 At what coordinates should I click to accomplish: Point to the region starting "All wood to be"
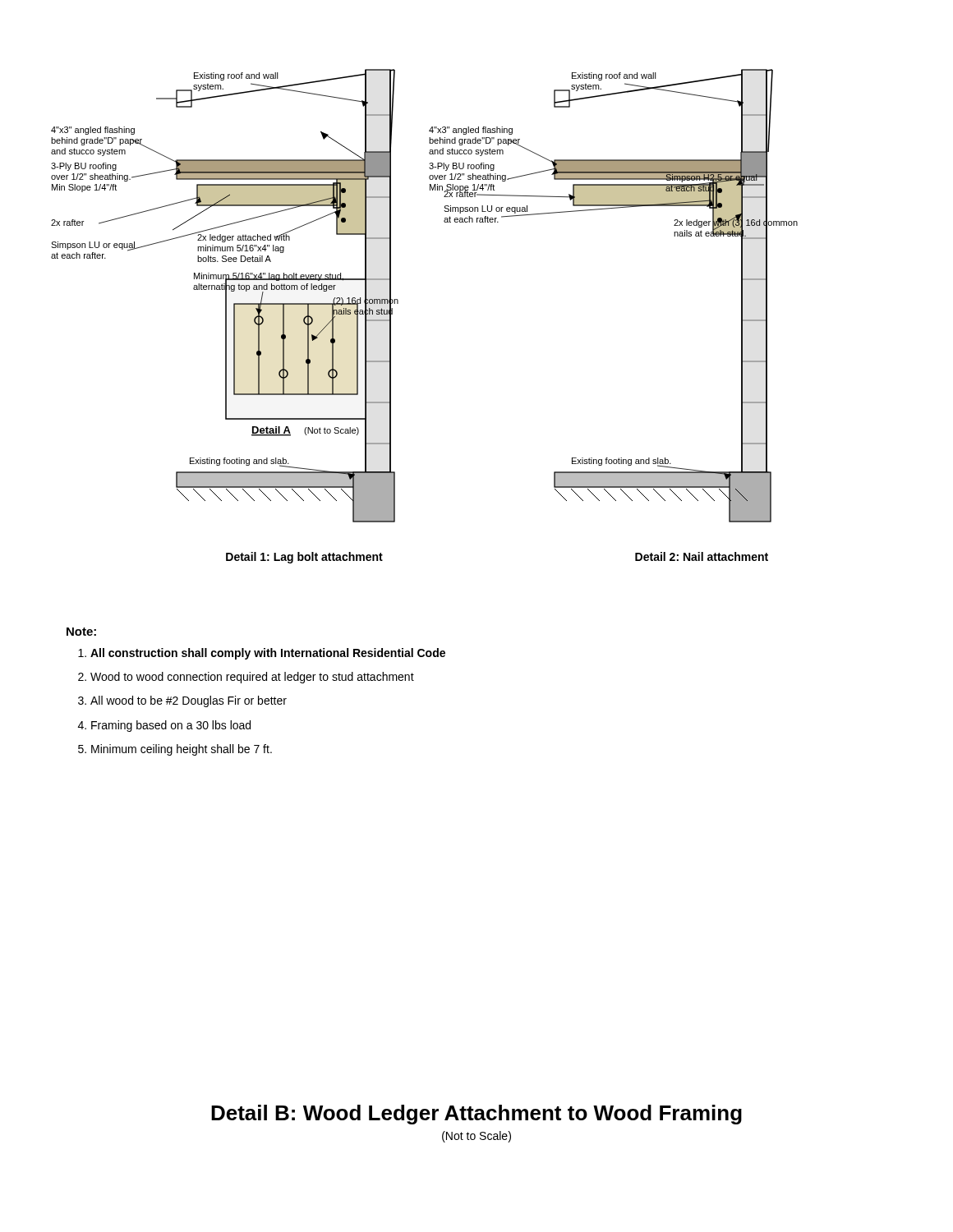point(189,701)
